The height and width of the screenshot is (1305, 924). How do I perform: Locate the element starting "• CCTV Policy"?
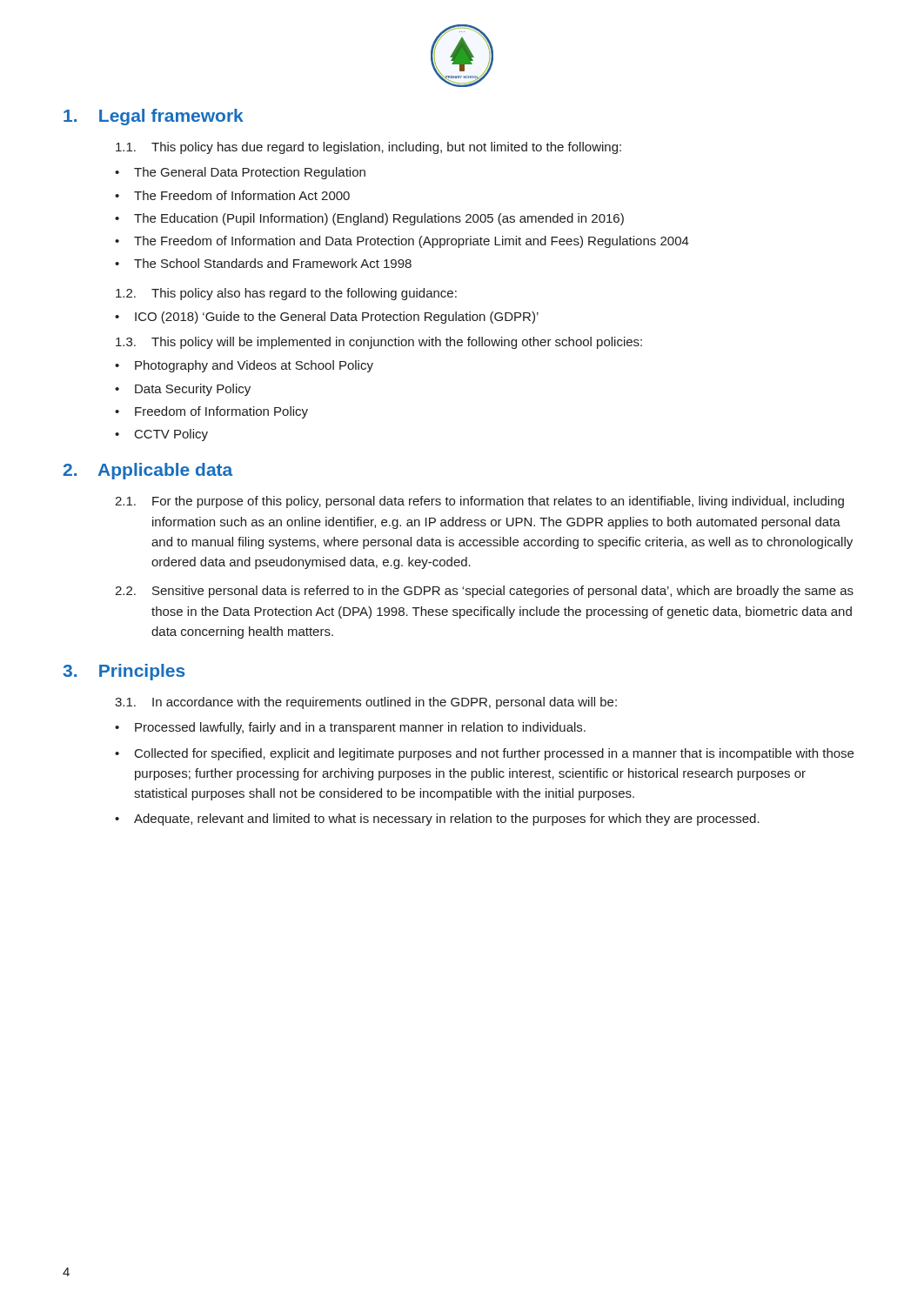tap(161, 434)
